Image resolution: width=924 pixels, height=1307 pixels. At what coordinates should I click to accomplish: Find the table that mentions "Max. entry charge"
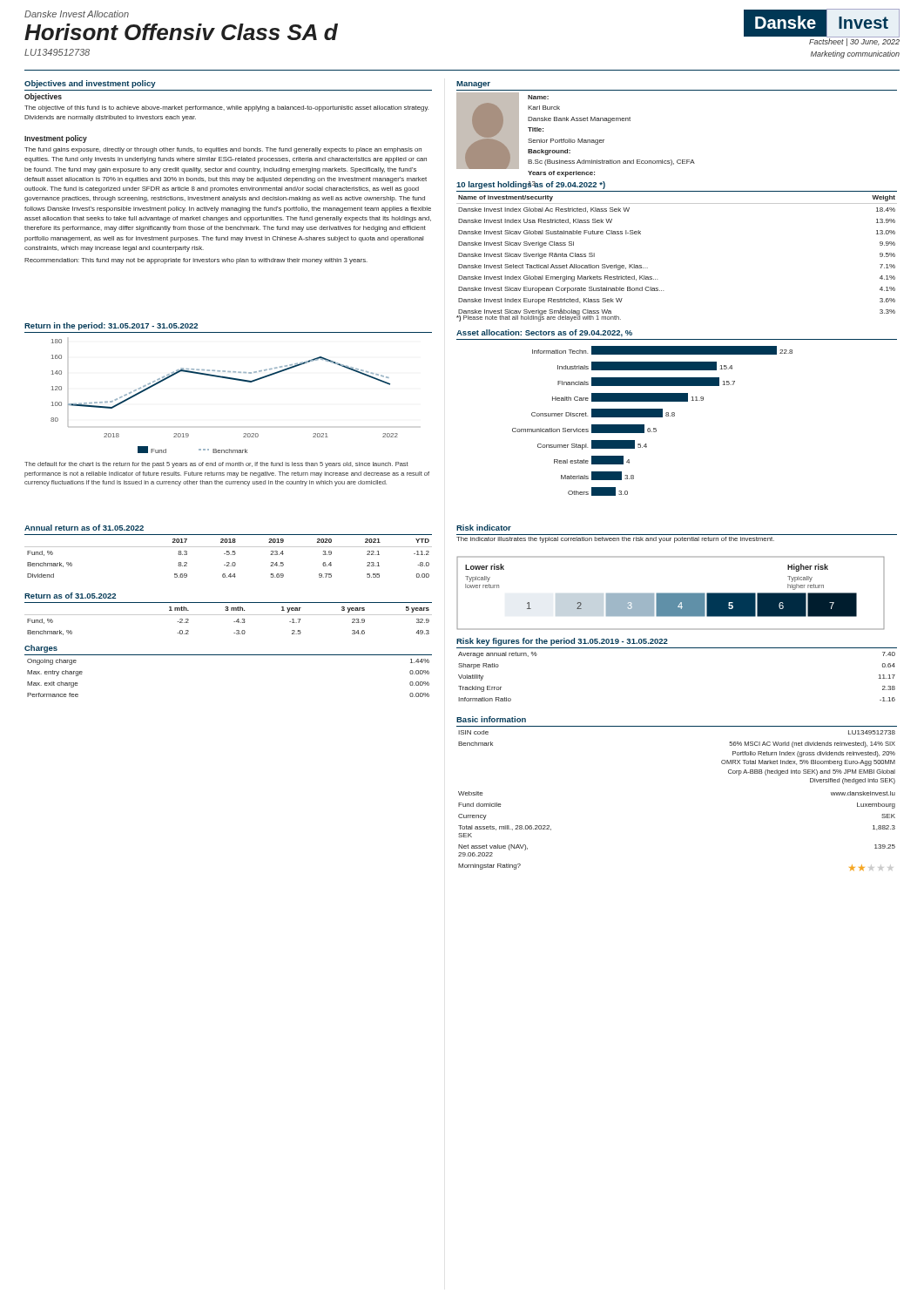pyautogui.click(x=228, y=678)
